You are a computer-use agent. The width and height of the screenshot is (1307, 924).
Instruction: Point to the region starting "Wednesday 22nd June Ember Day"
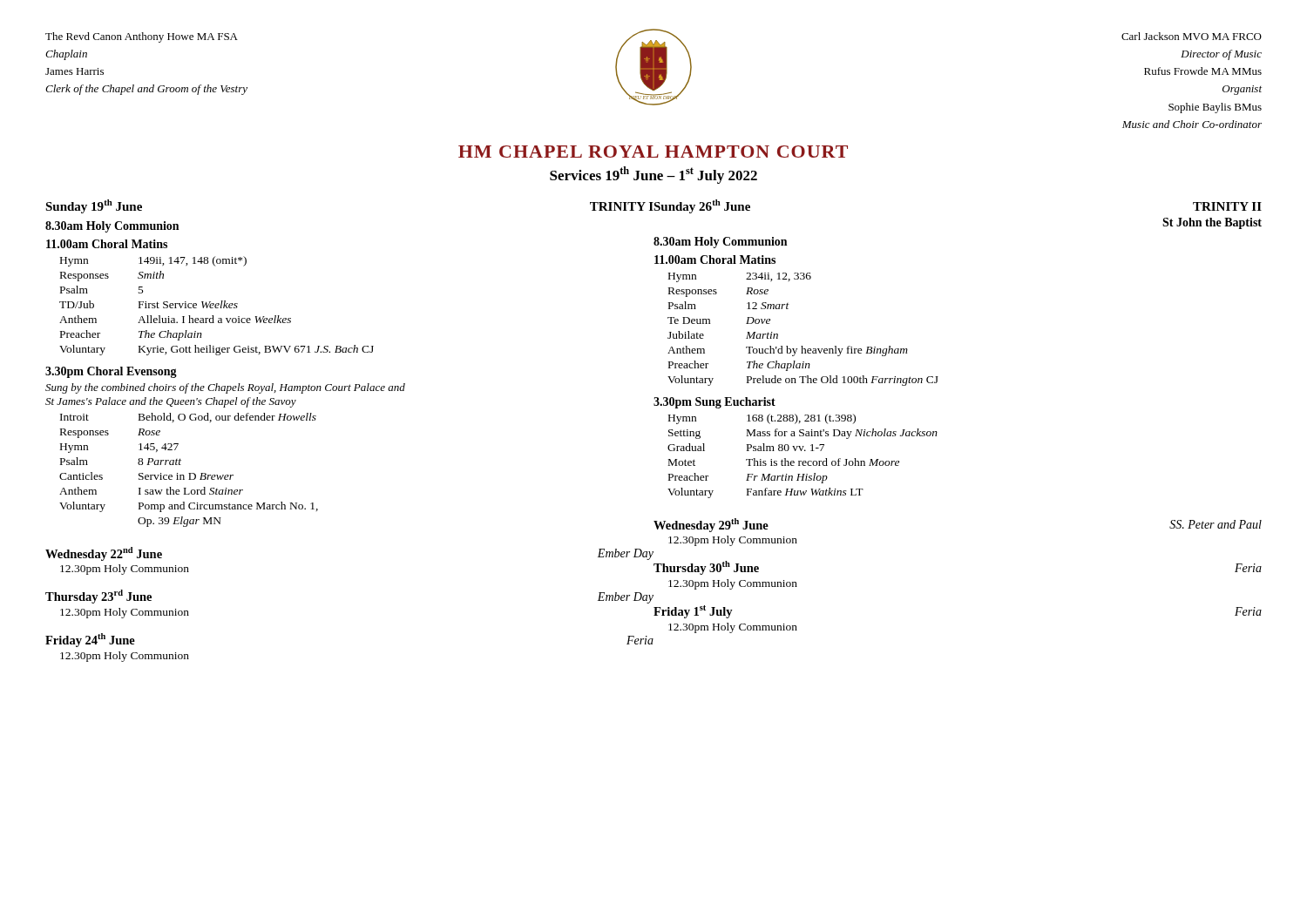pos(102,553)
